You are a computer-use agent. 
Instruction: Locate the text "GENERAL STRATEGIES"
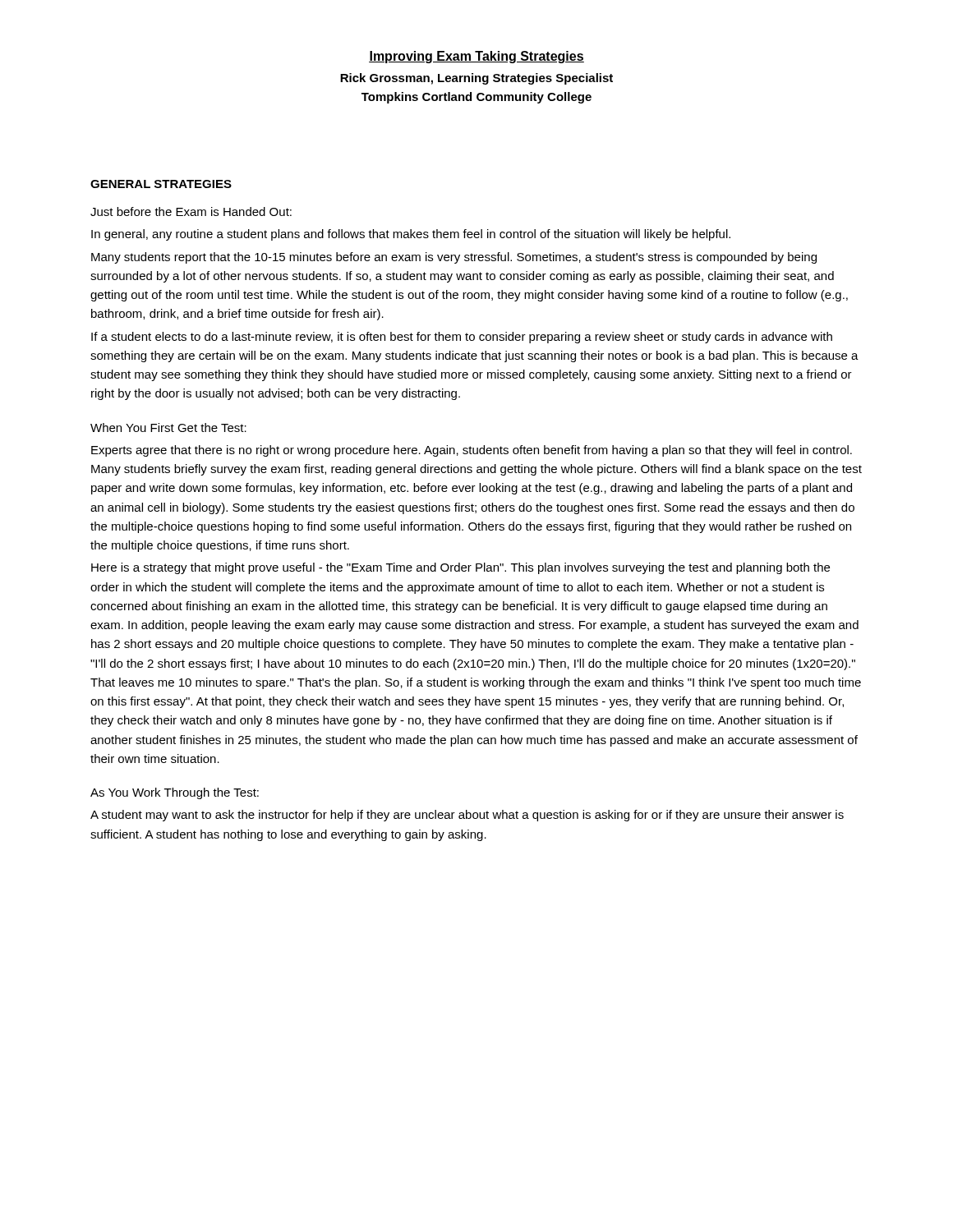coord(161,184)
